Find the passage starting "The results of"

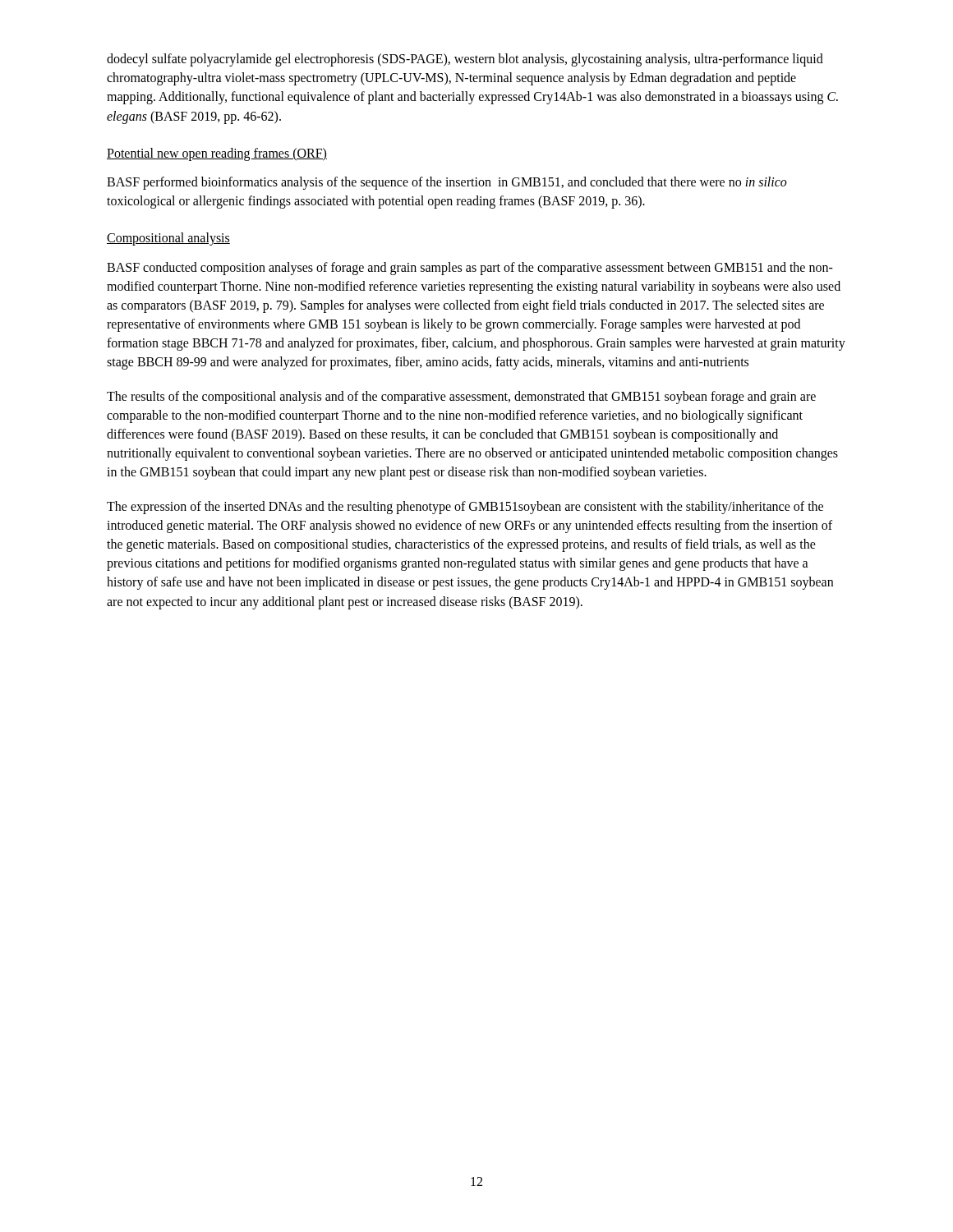[476, 434]
